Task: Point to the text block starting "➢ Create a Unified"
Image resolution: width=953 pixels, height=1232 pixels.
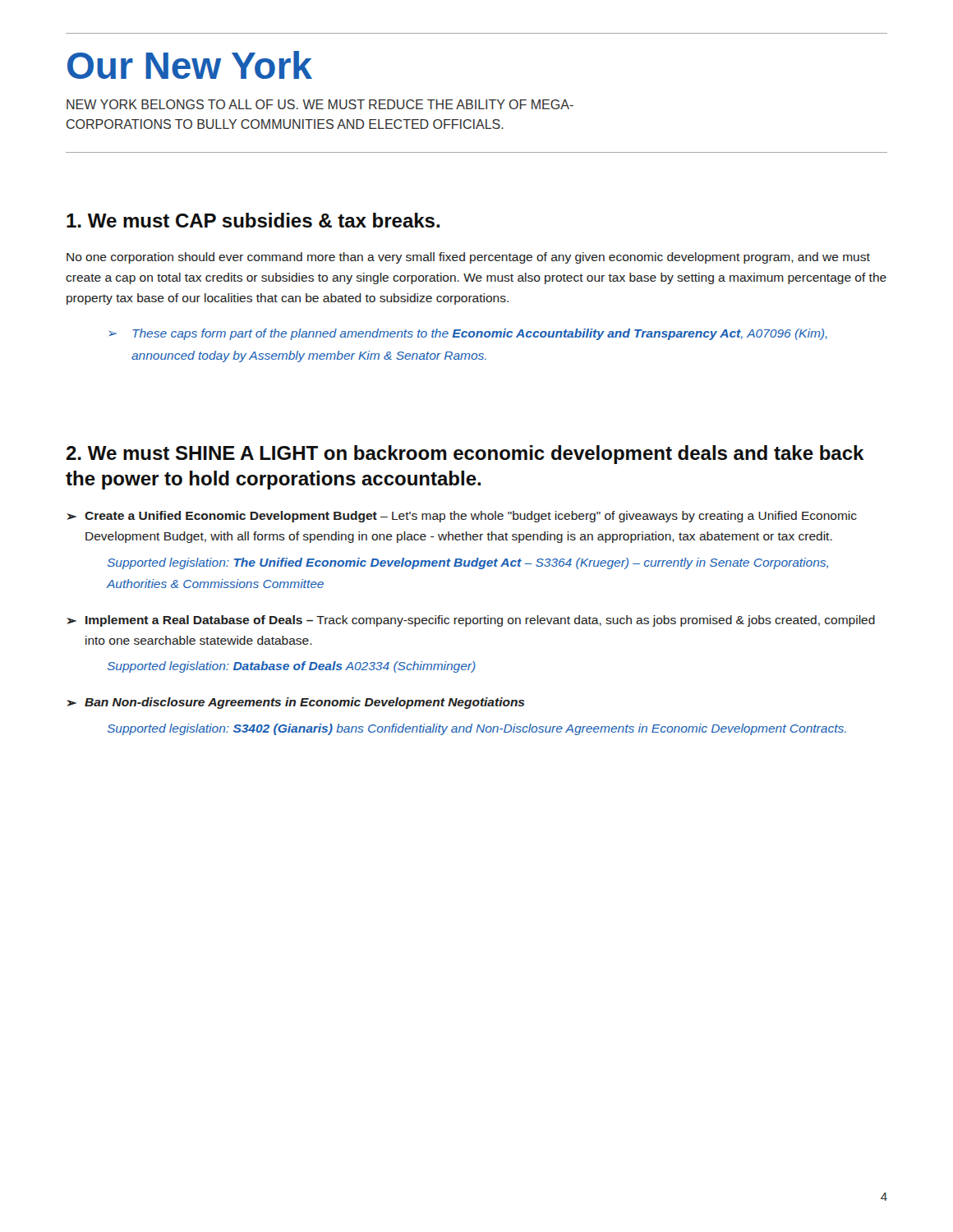Action: (x=476, y=551)
